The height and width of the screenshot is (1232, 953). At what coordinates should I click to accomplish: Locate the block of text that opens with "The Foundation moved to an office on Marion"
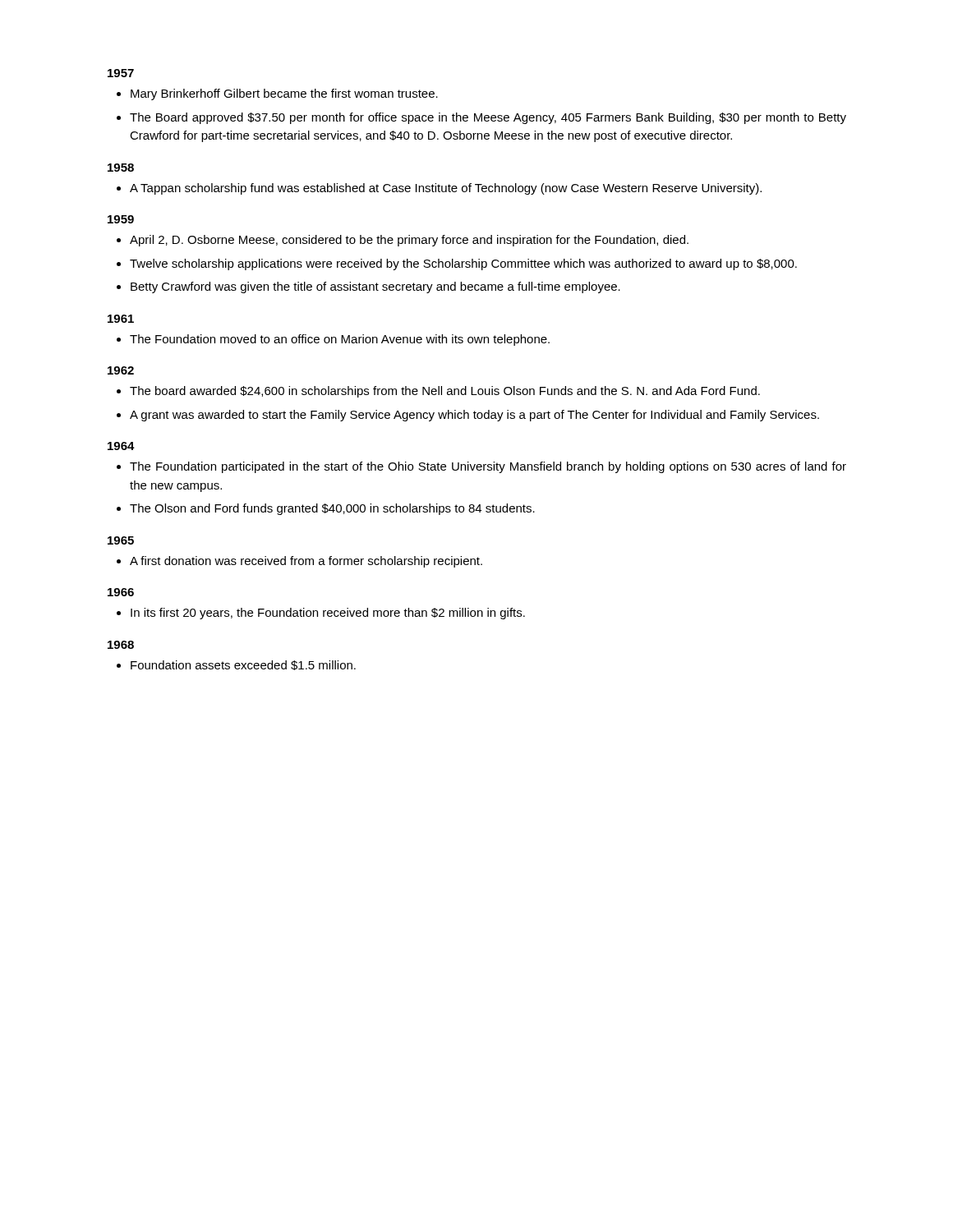340,338
